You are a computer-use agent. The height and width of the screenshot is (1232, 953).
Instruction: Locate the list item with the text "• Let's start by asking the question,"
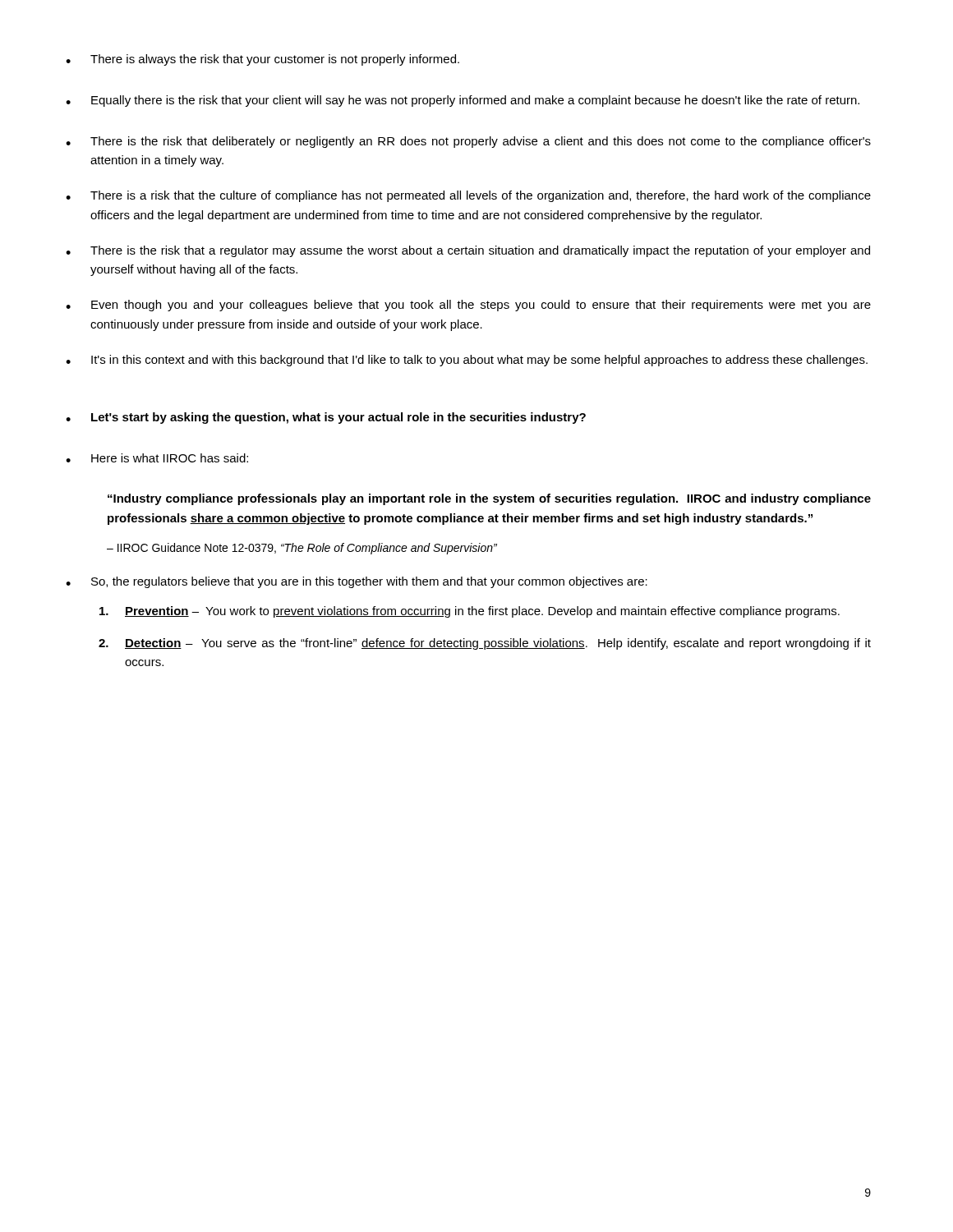(x=468, y=419)
